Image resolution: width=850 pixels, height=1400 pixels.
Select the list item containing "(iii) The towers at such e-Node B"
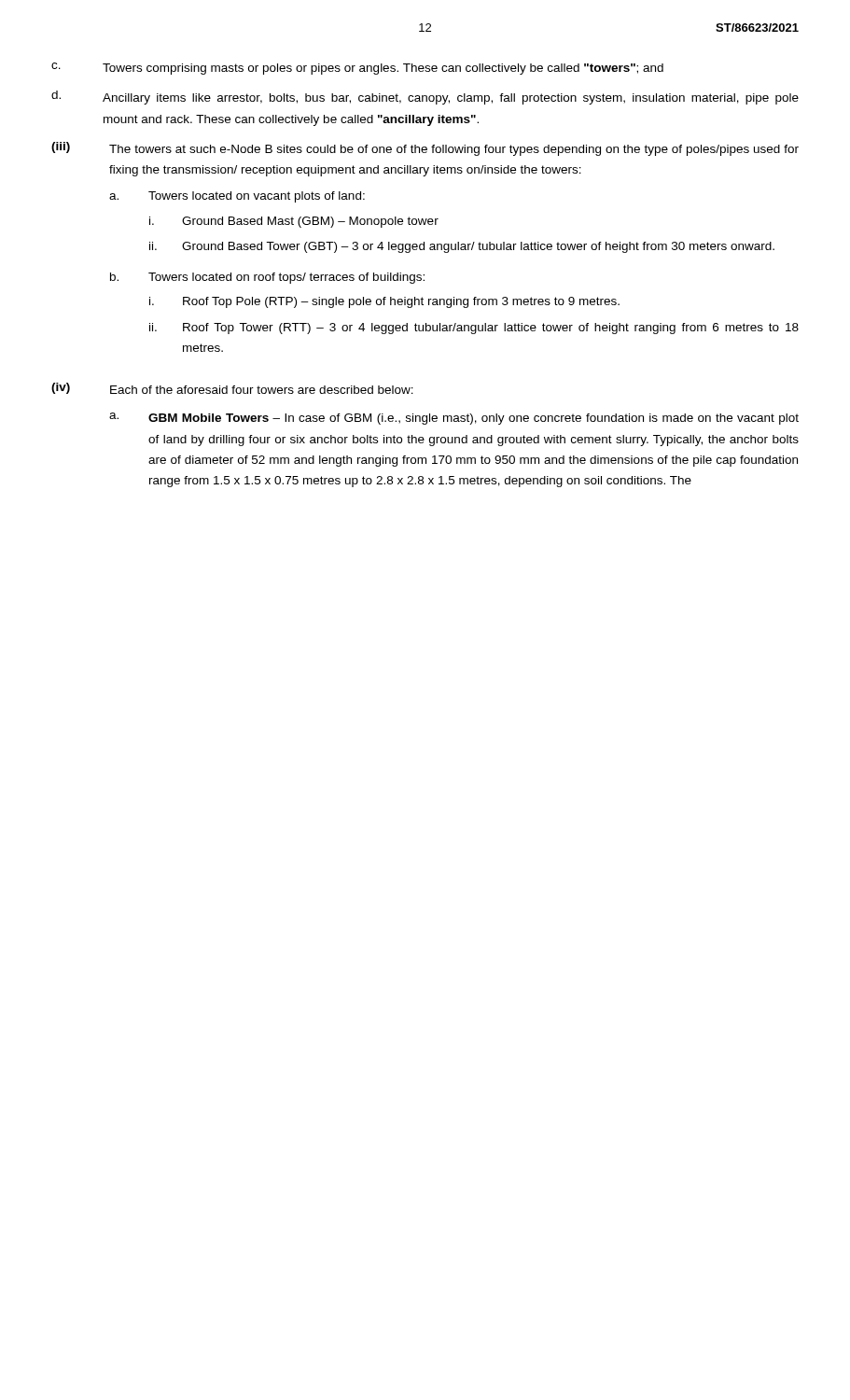pyautogui.click(x=425, y=254)
